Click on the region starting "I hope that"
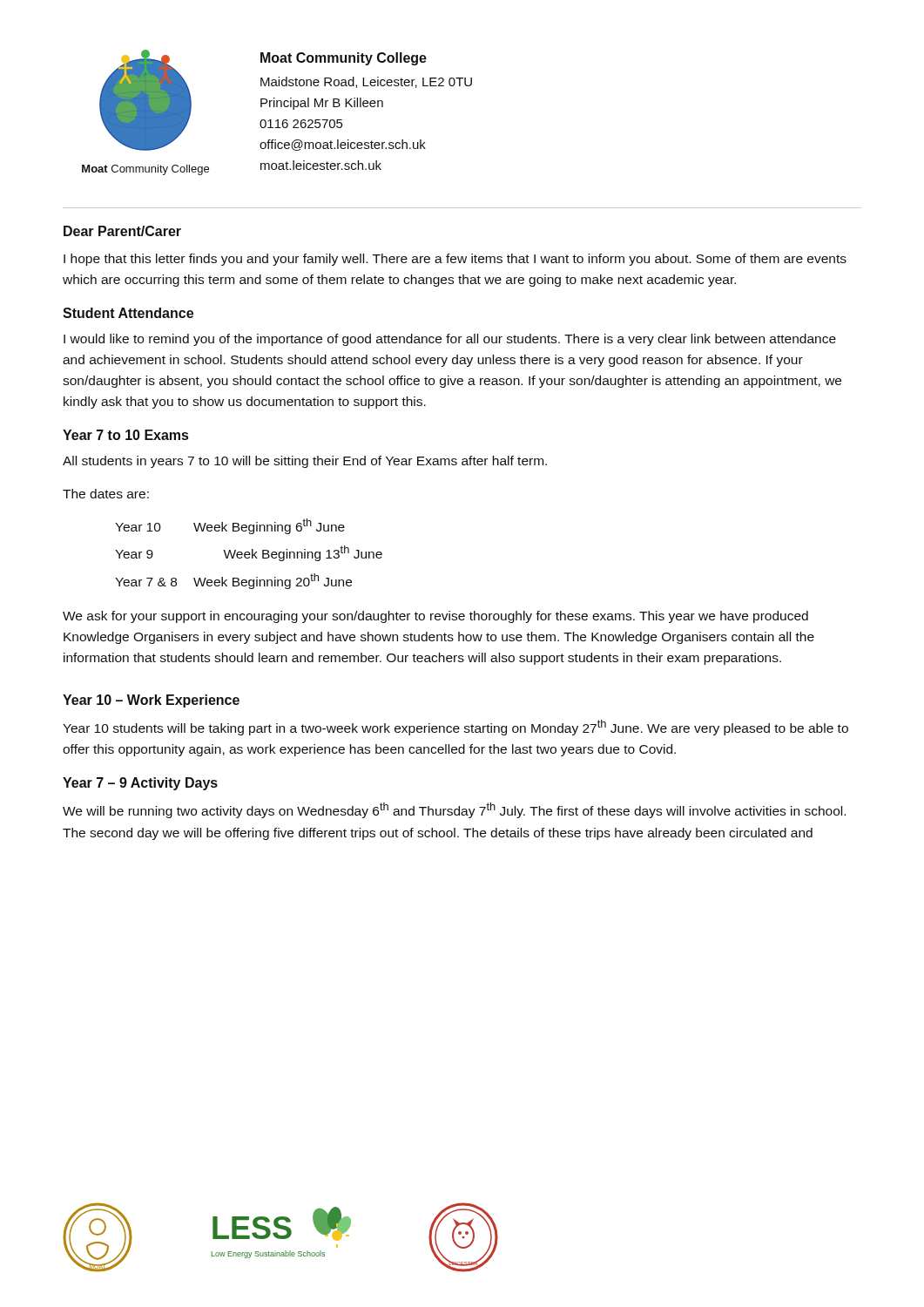Image resolution: width=924 pixels, height=1307 pixels. (455, 268)
